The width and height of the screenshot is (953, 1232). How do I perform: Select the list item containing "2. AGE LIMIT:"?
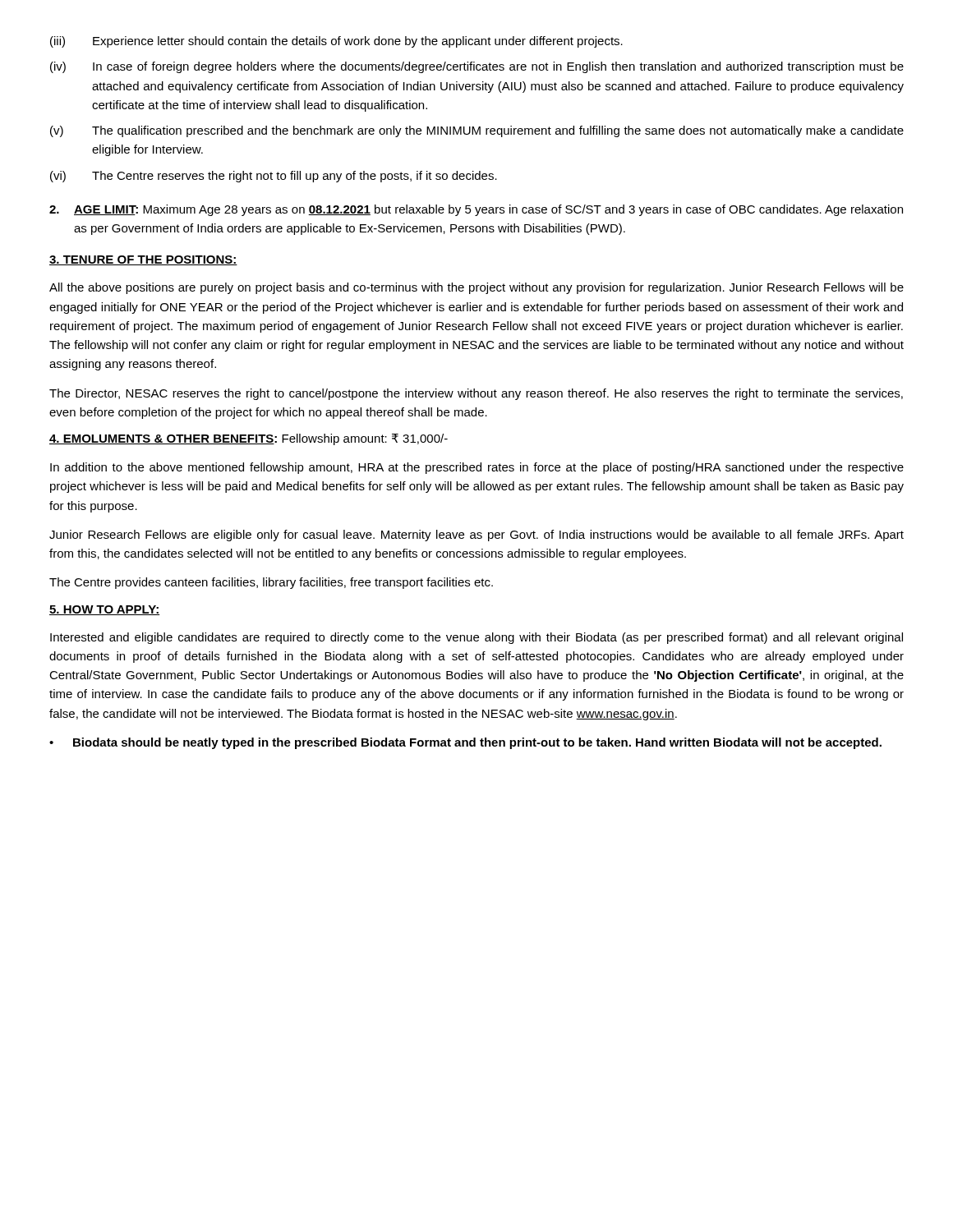coord(476,218)
